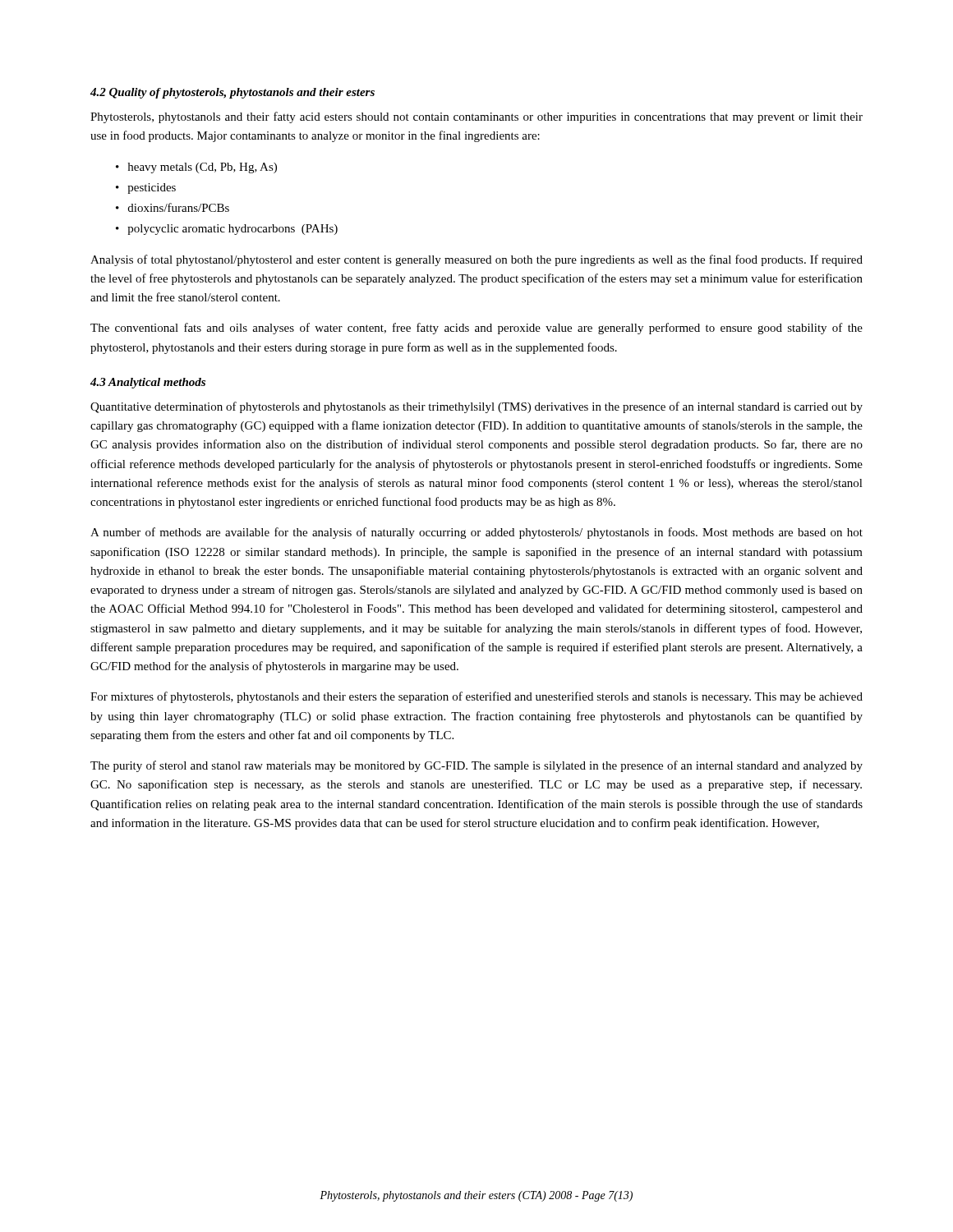This screenshot has width=953, height=1232.
Task: Point to the text starting "Quantitative determination of phytosterols"
Action: 476,454
